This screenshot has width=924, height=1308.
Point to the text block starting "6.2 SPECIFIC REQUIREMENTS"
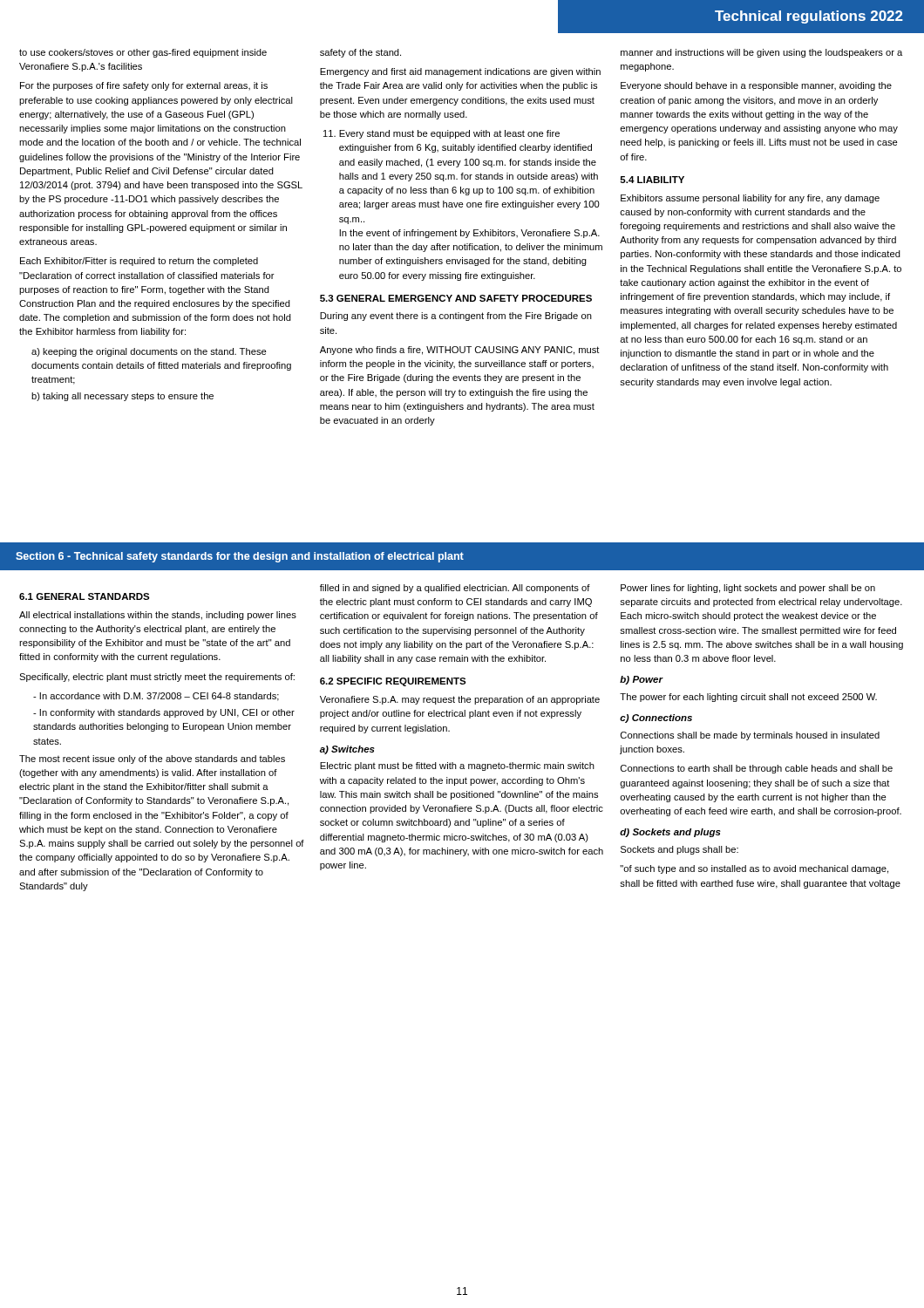tap(393, 681)
